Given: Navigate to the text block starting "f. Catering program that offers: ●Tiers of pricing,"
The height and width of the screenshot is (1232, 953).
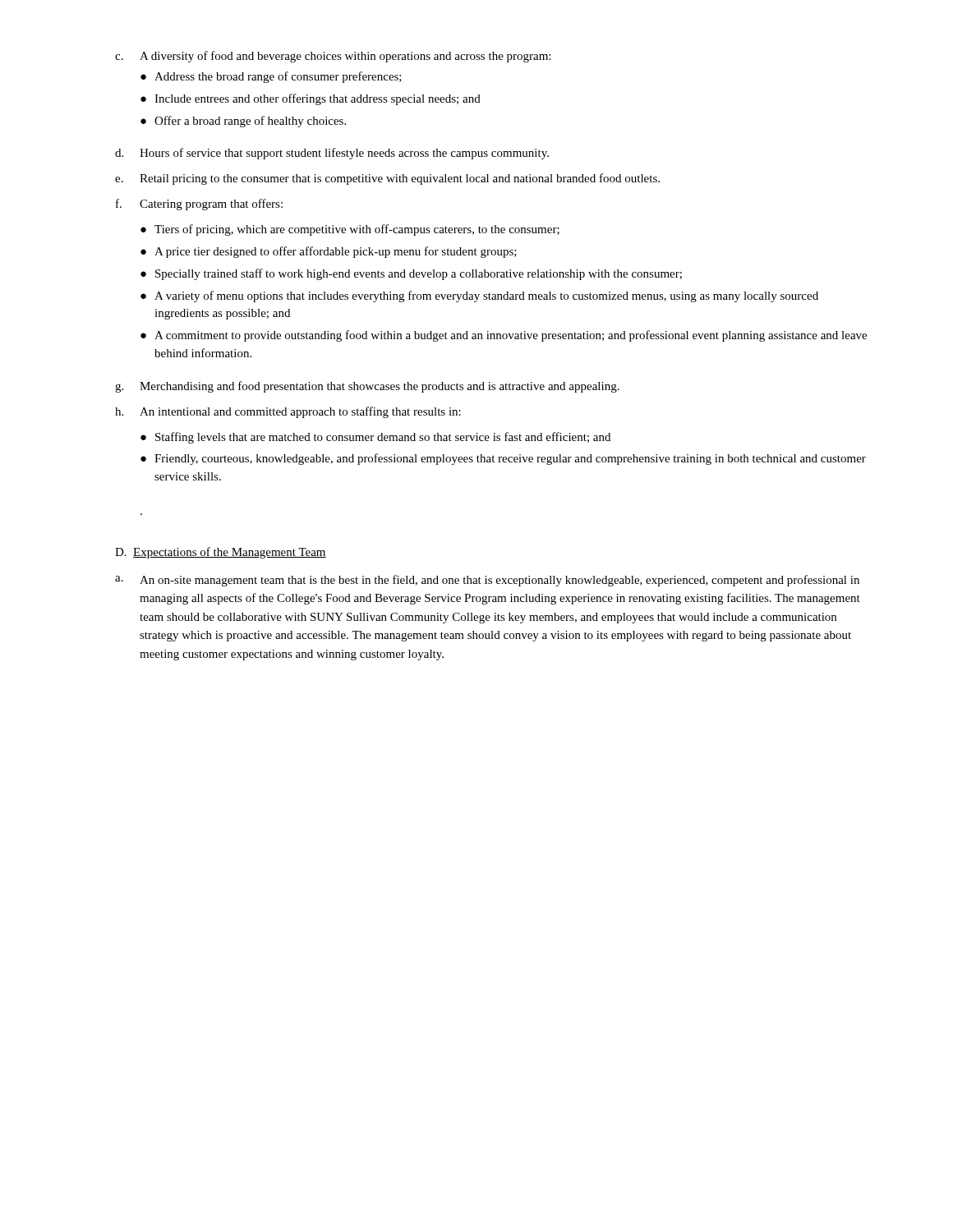Looking at the screenshot, I should tap(493, 282).
